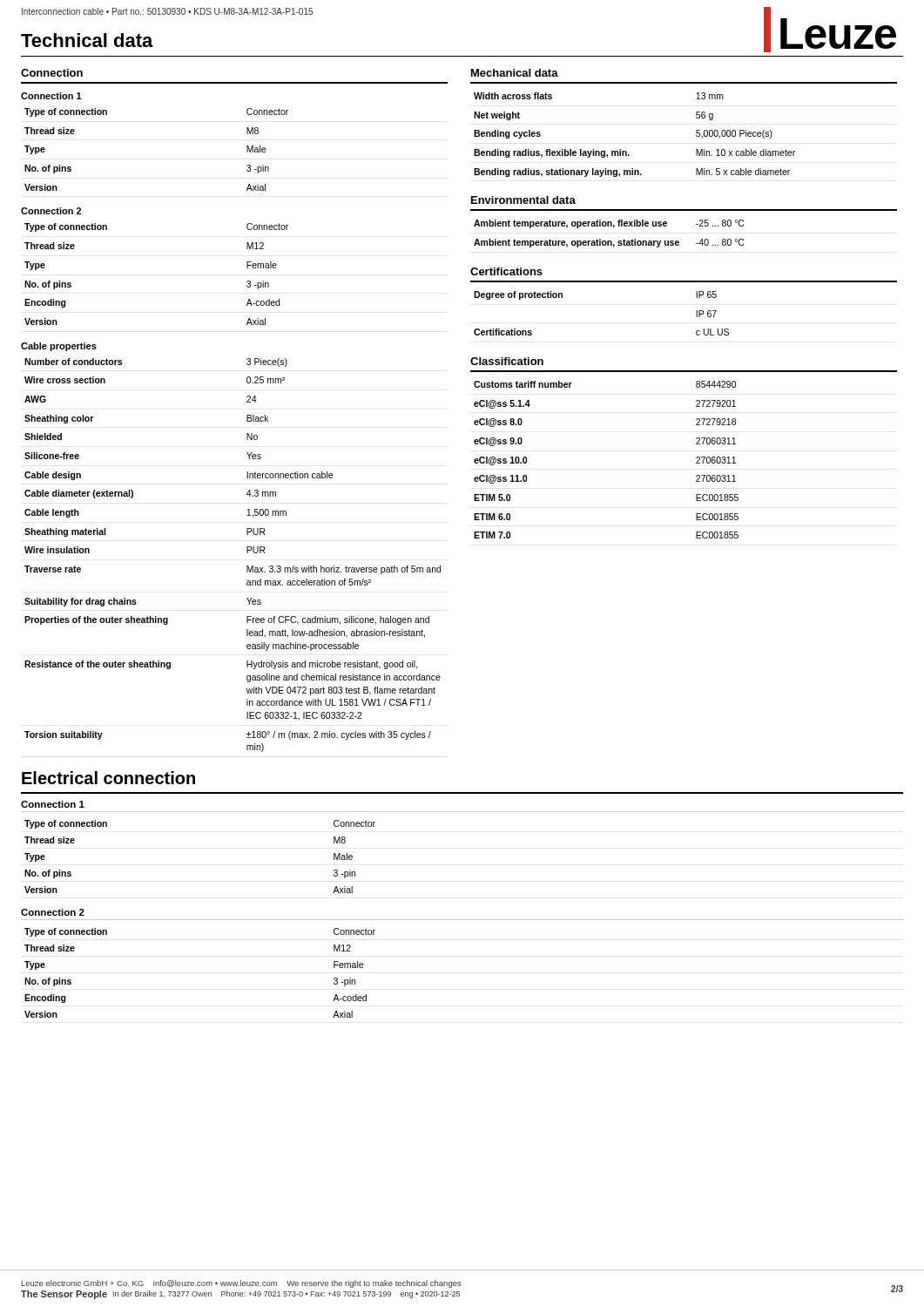Select the table that reads "5,000,000 Piece(s)"

[x=684, y=134]
